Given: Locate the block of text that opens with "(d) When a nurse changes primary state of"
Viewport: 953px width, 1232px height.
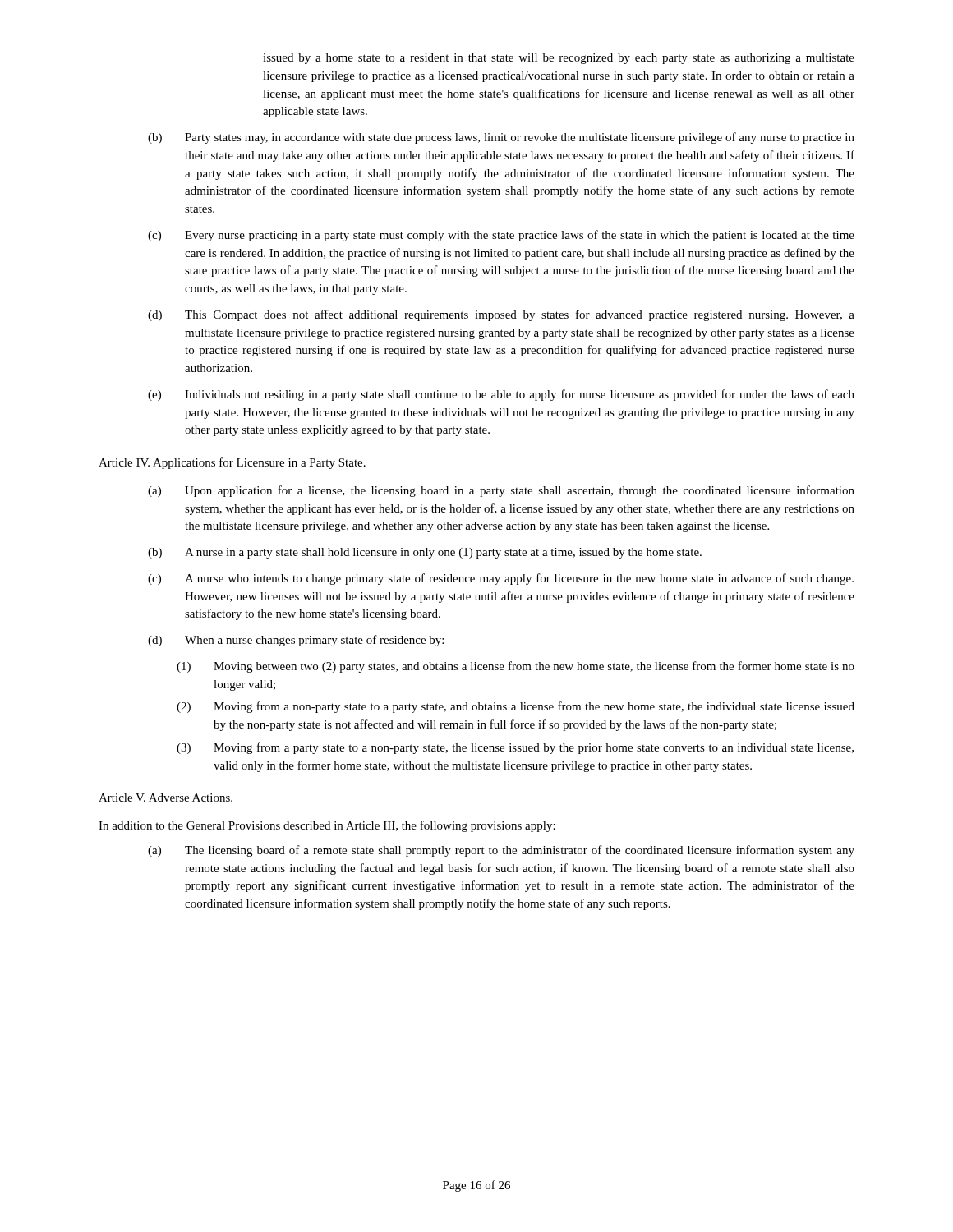Looking at the screenshot, I should [296, 641].
